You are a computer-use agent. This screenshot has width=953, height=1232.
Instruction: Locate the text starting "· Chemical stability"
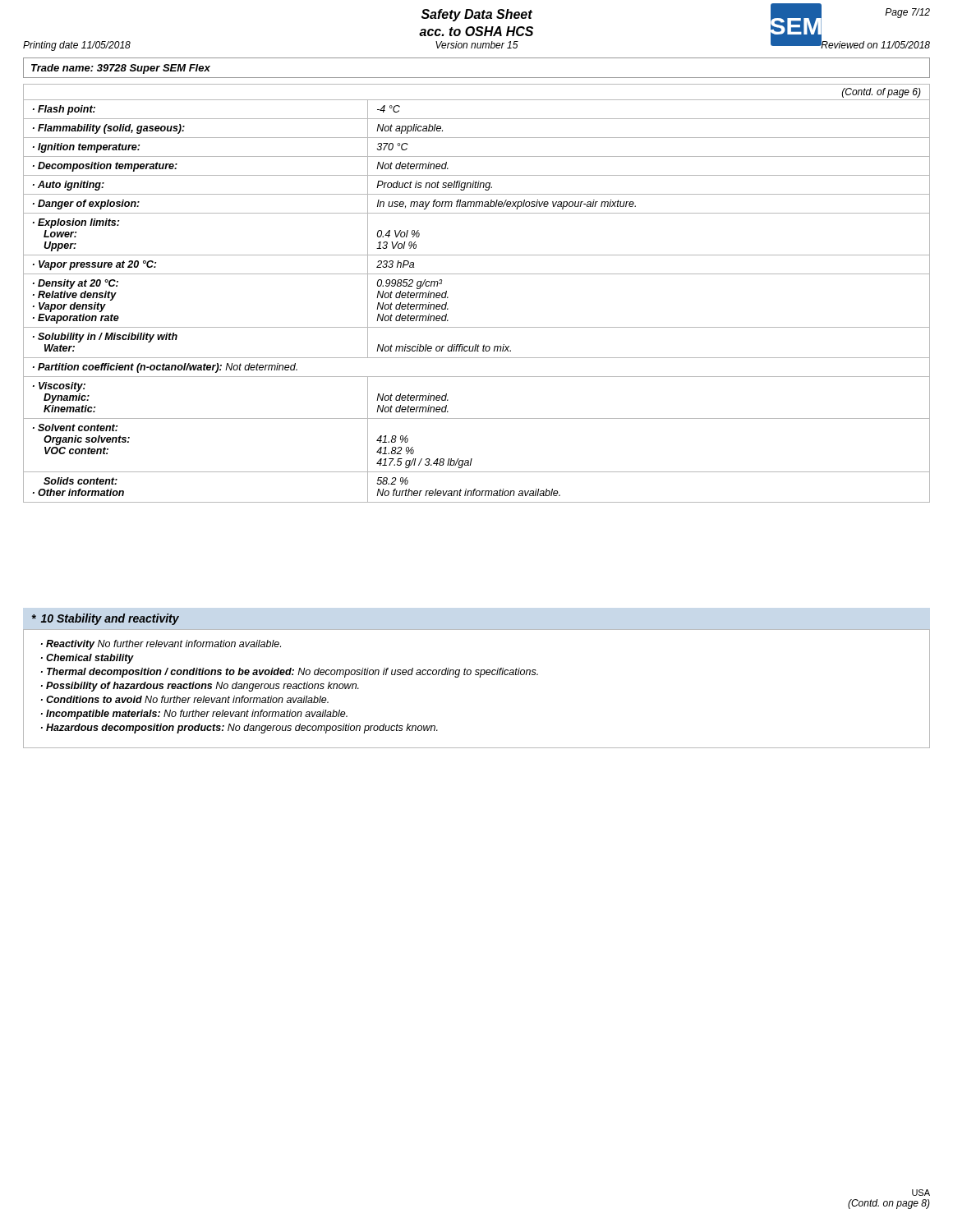[87, 658]
